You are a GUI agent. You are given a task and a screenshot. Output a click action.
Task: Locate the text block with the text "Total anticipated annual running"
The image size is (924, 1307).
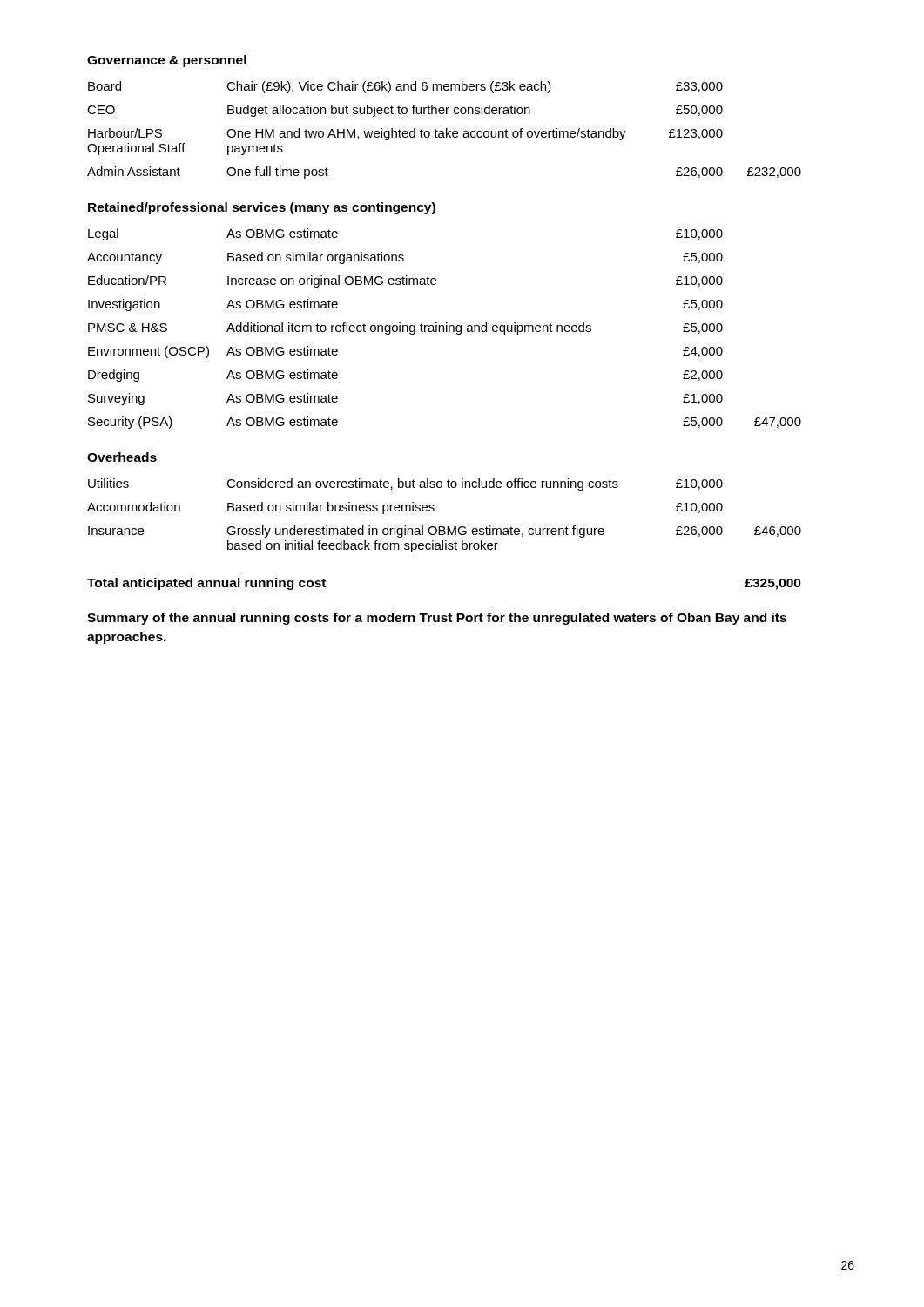click(208, 583)
